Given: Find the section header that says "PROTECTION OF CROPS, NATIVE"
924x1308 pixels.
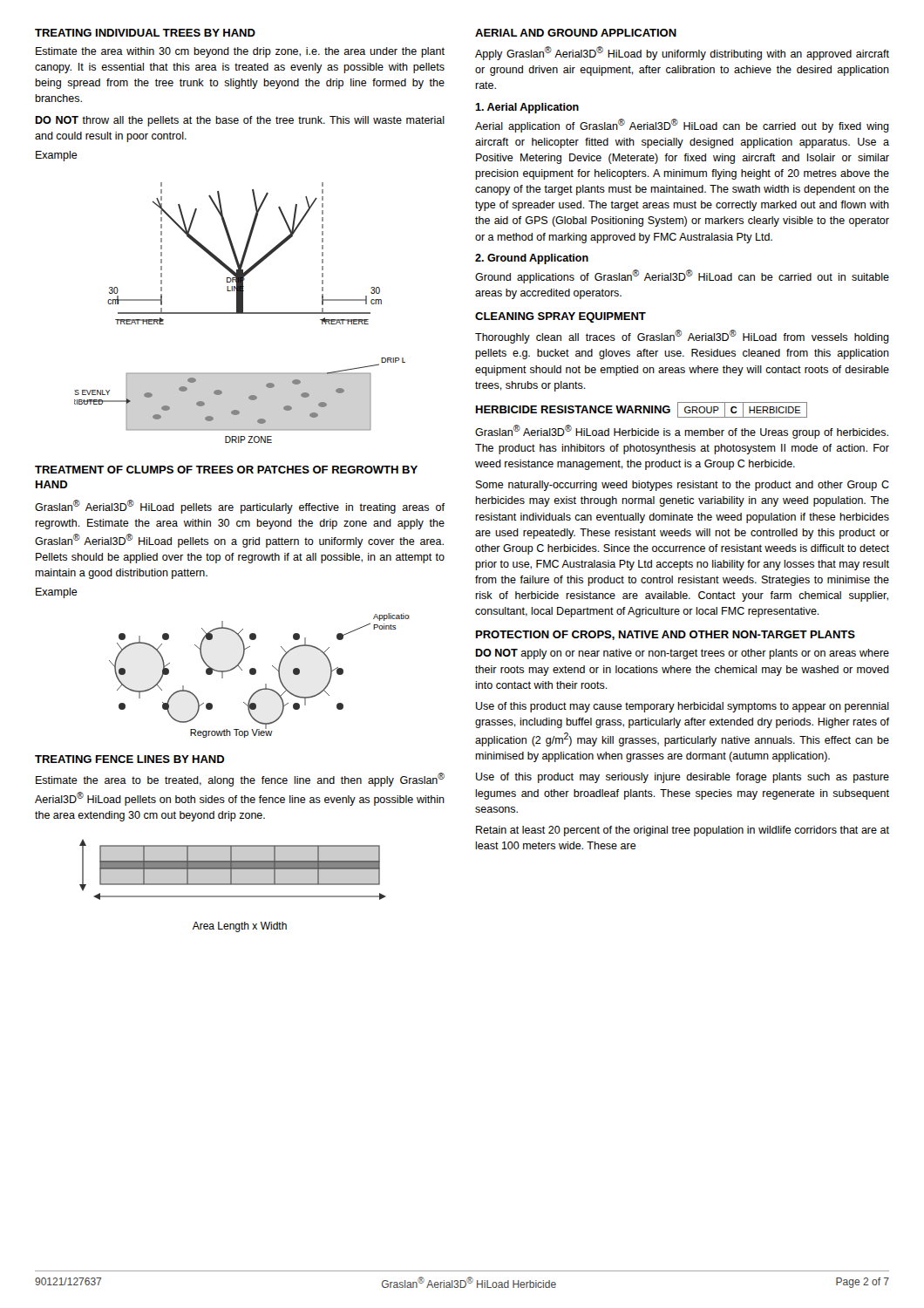Looking at the screenshot, I should [x=665, y=635].
